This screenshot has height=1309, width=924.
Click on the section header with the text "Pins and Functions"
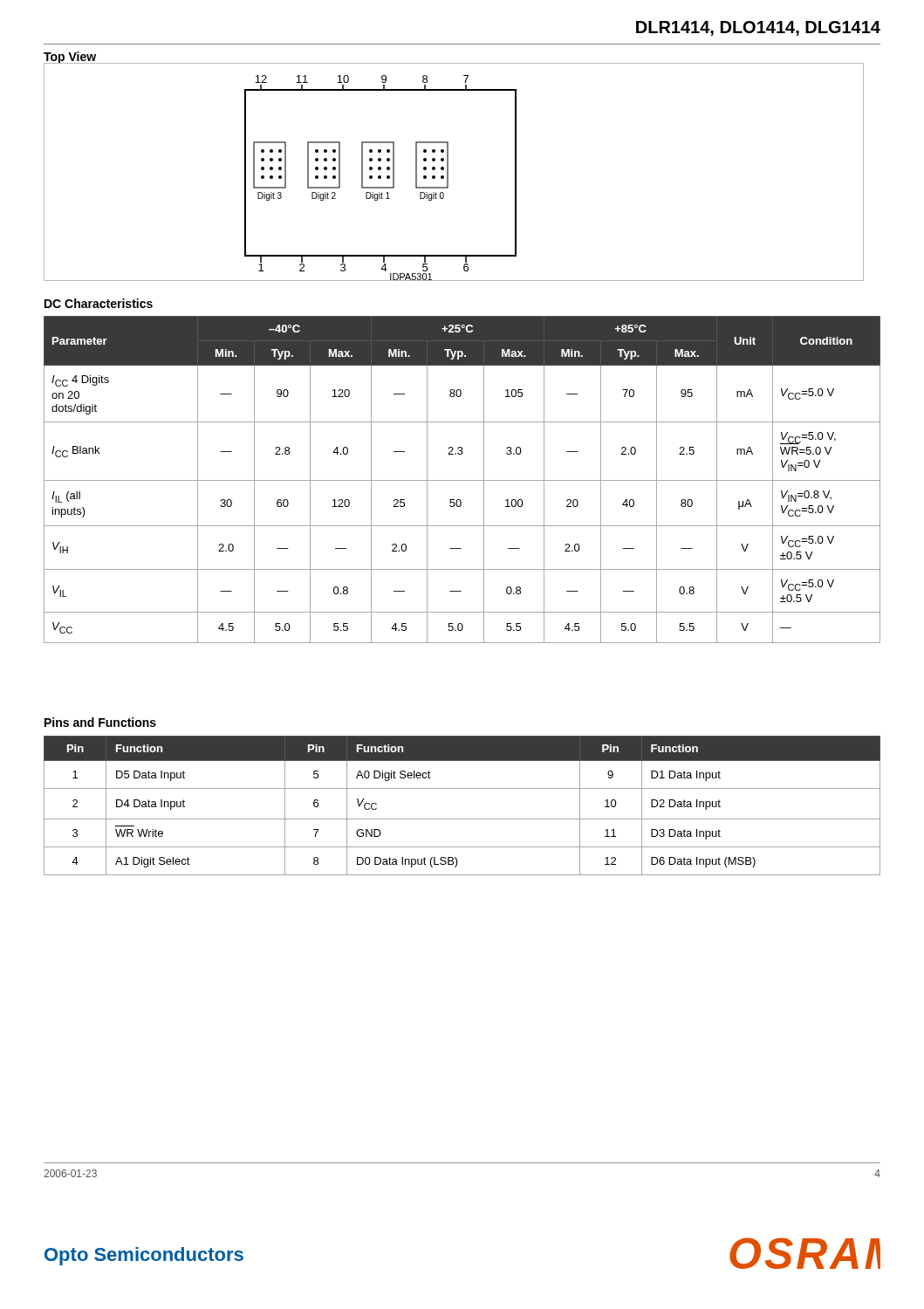point(100,723)
